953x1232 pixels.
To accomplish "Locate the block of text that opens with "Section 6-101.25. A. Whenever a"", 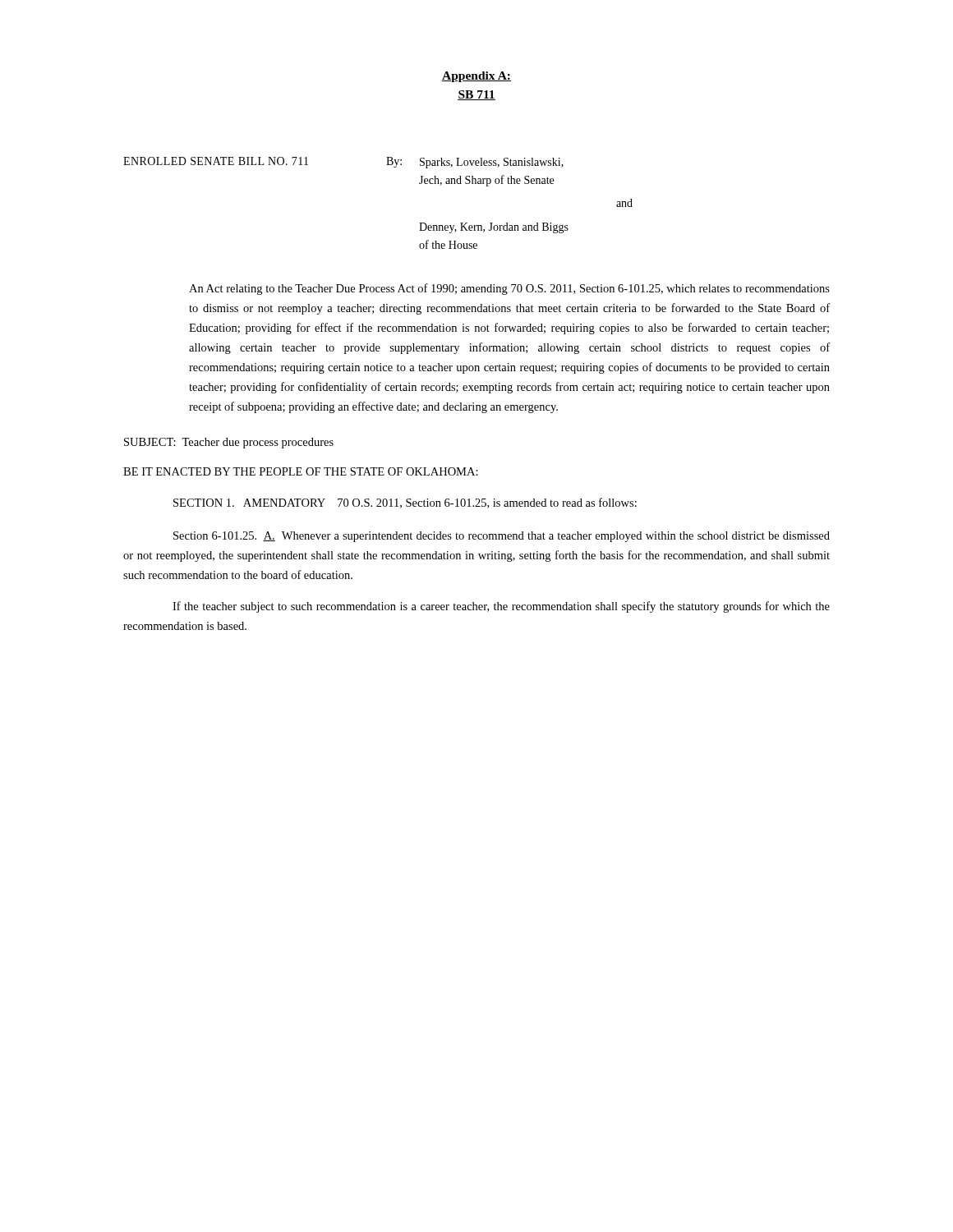I will [476, 555].
